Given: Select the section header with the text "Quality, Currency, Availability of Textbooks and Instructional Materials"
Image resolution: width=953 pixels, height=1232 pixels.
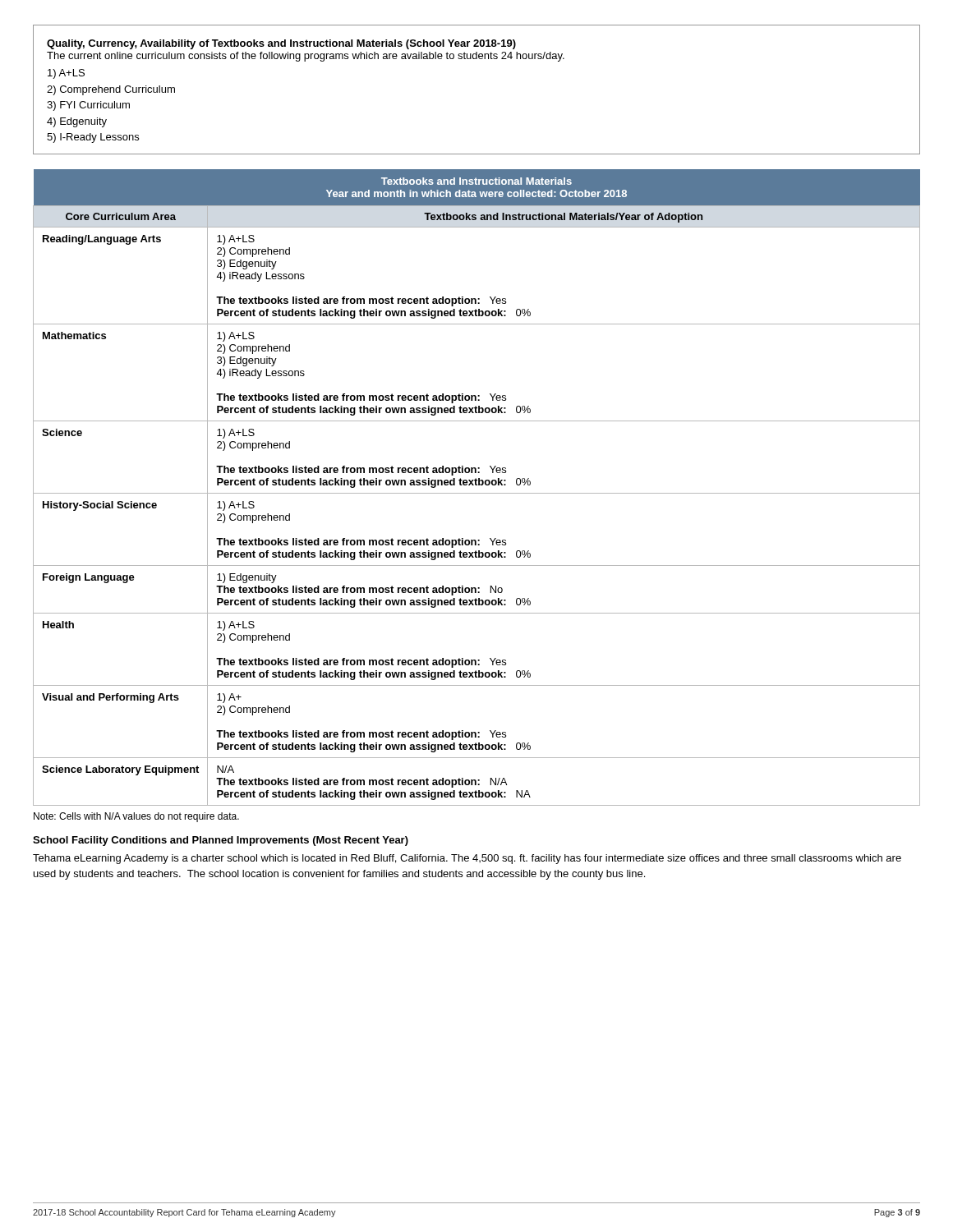Looking at the screenshot, I should point(281,43).
